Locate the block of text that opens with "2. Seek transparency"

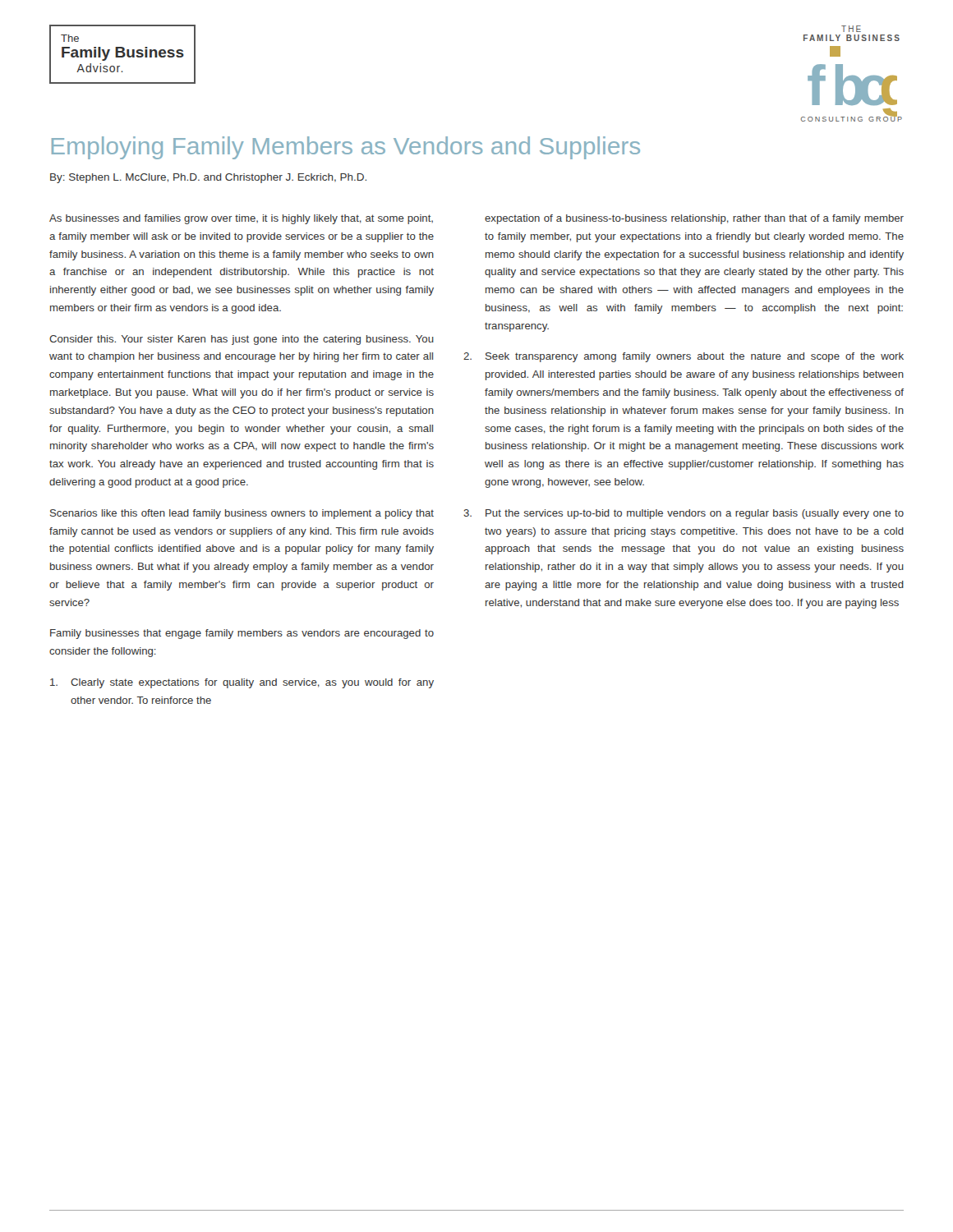[684, 419]
